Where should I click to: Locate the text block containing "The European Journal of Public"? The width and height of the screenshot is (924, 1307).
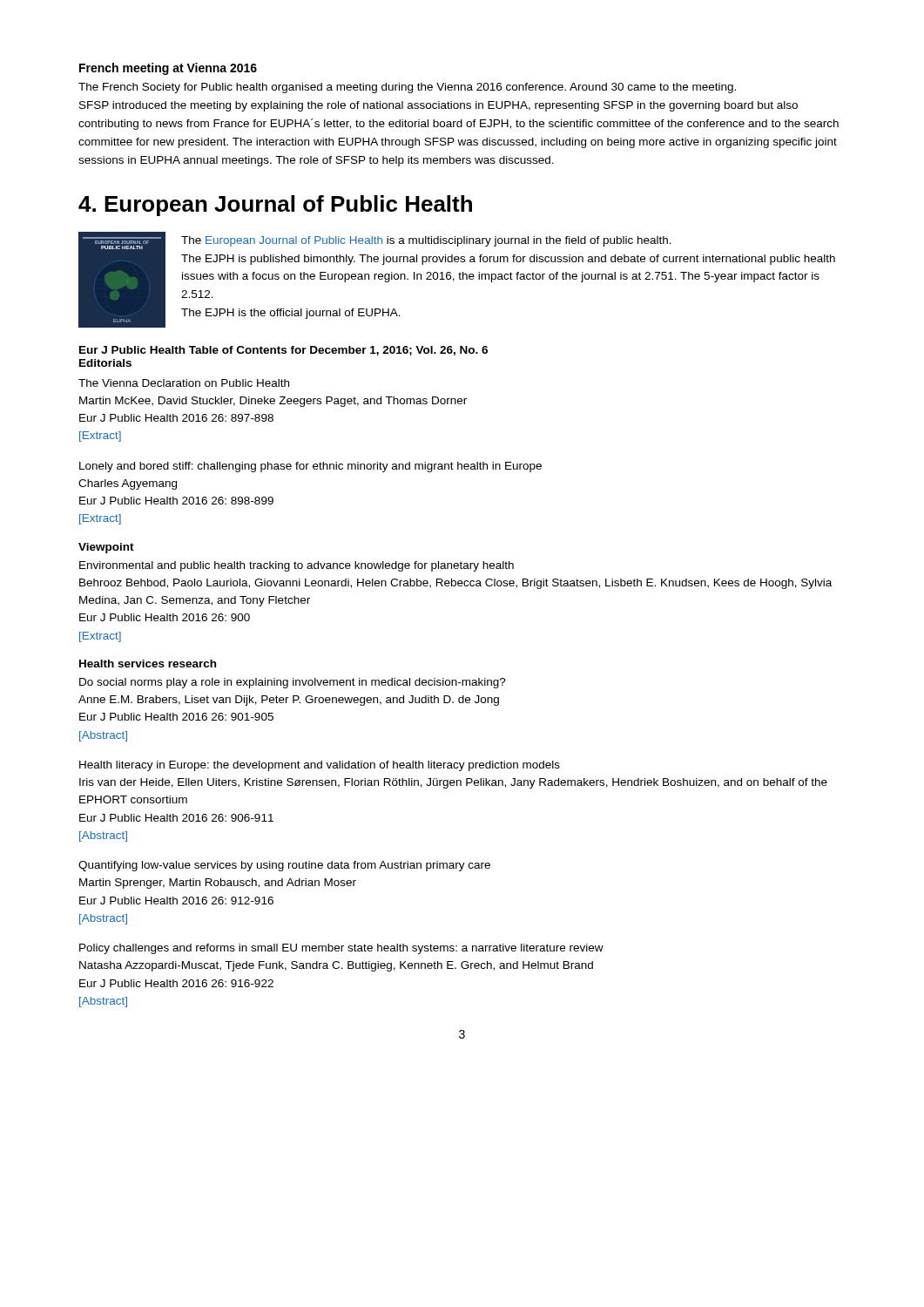508,276
